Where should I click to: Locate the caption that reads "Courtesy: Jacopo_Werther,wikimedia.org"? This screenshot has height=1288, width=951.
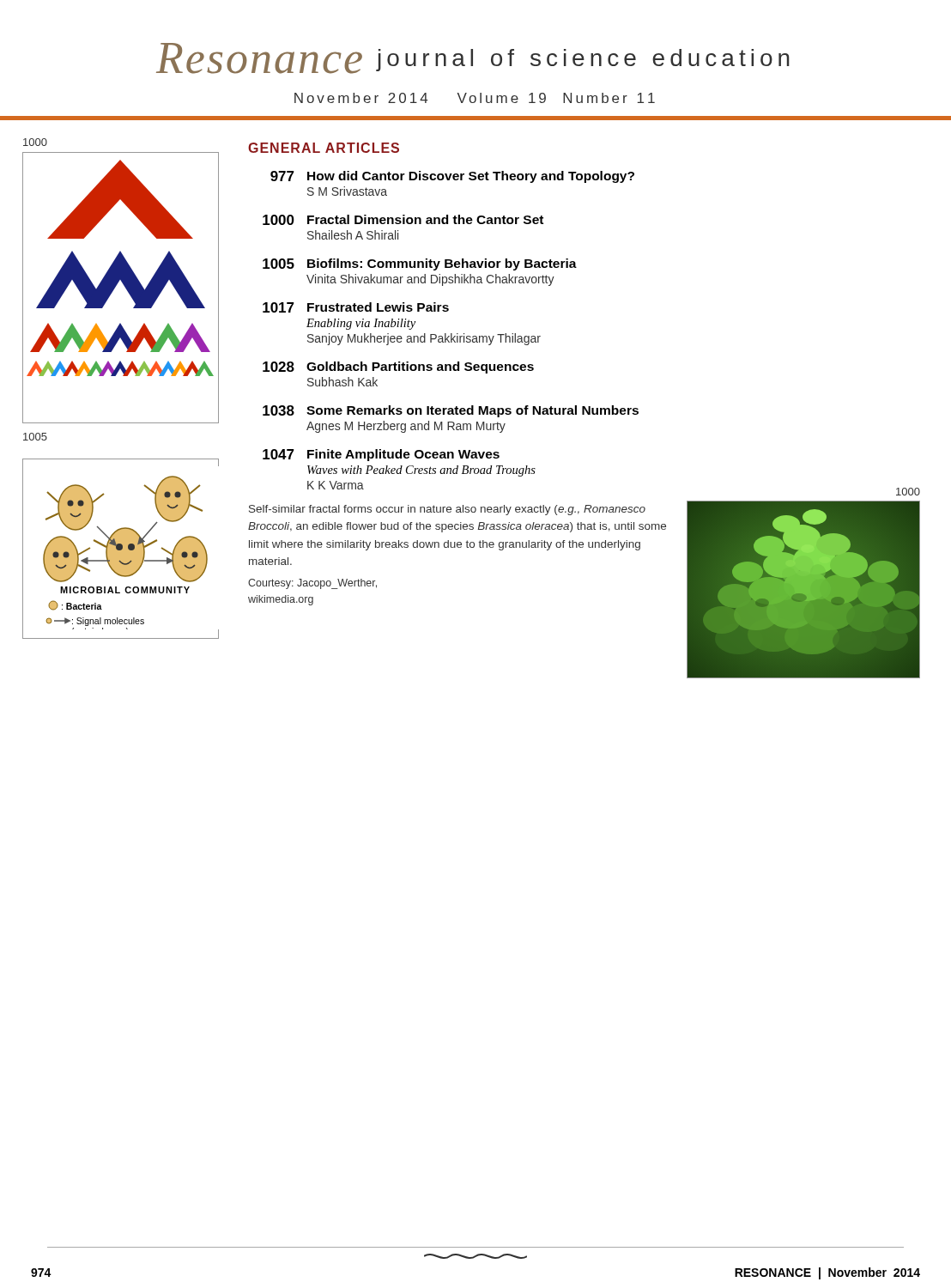pos(313,591)
